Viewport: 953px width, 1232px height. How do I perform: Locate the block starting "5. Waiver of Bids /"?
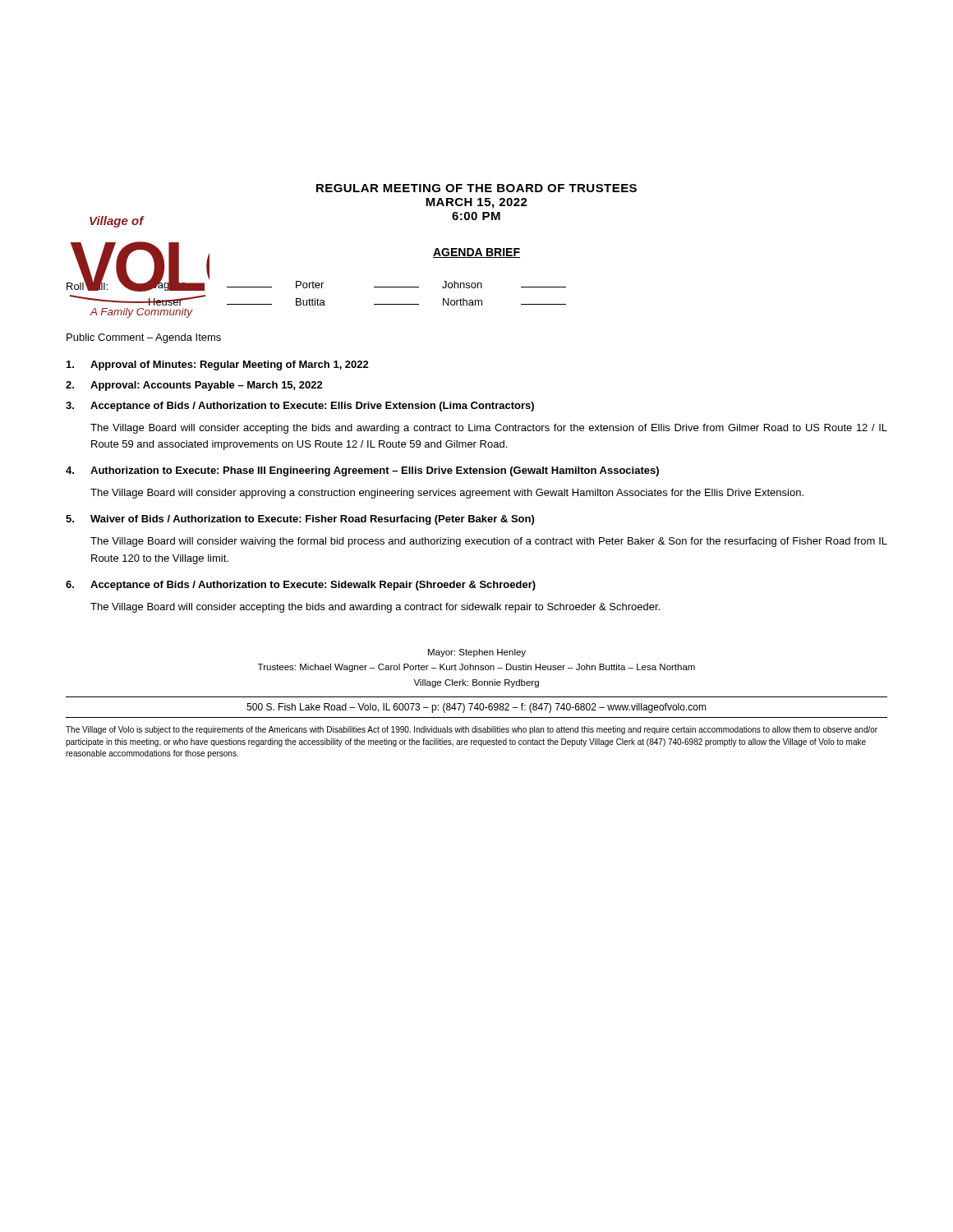(x=476, y=519)
